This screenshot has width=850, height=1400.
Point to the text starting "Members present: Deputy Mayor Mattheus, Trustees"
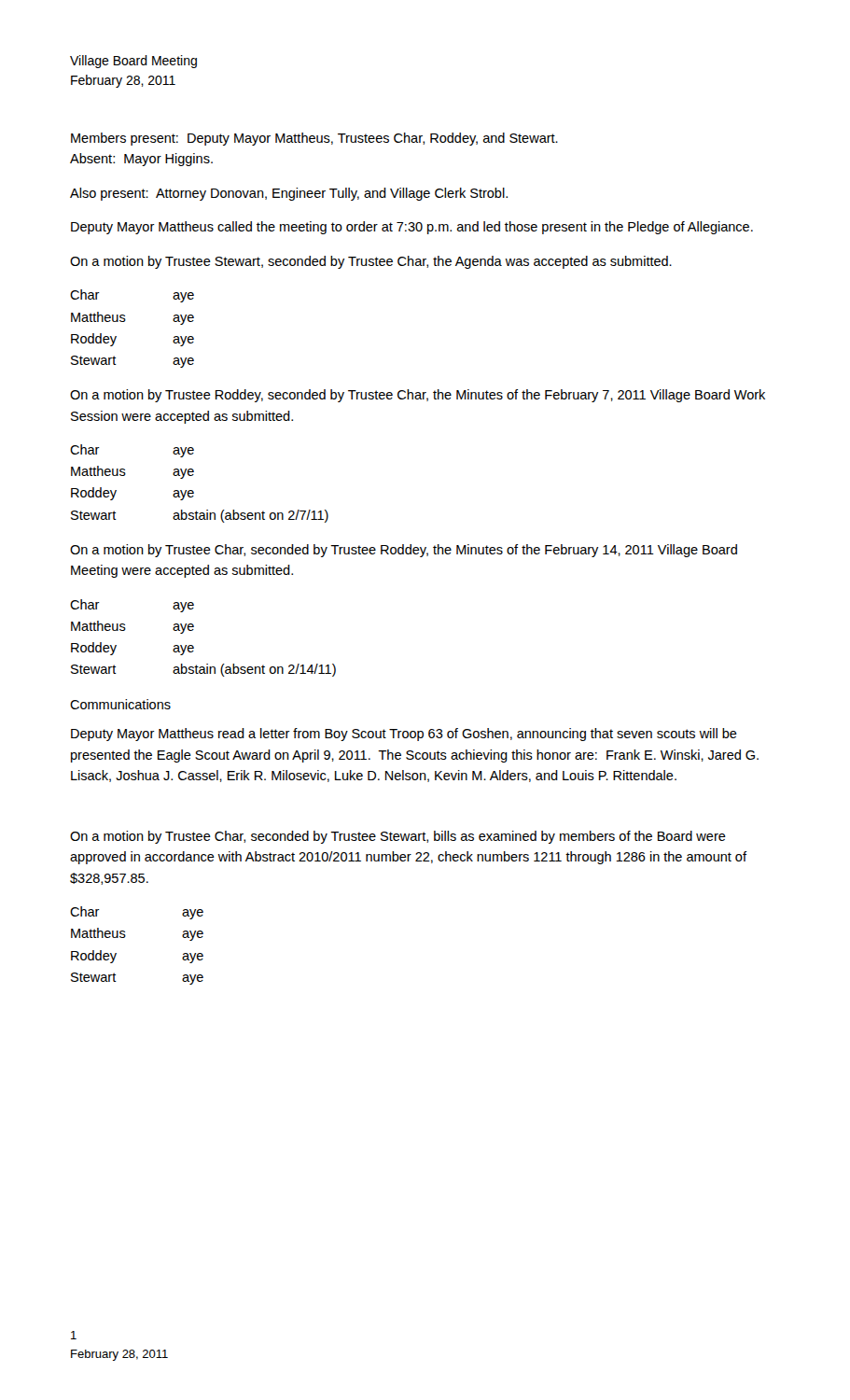(x=314, y=149)
